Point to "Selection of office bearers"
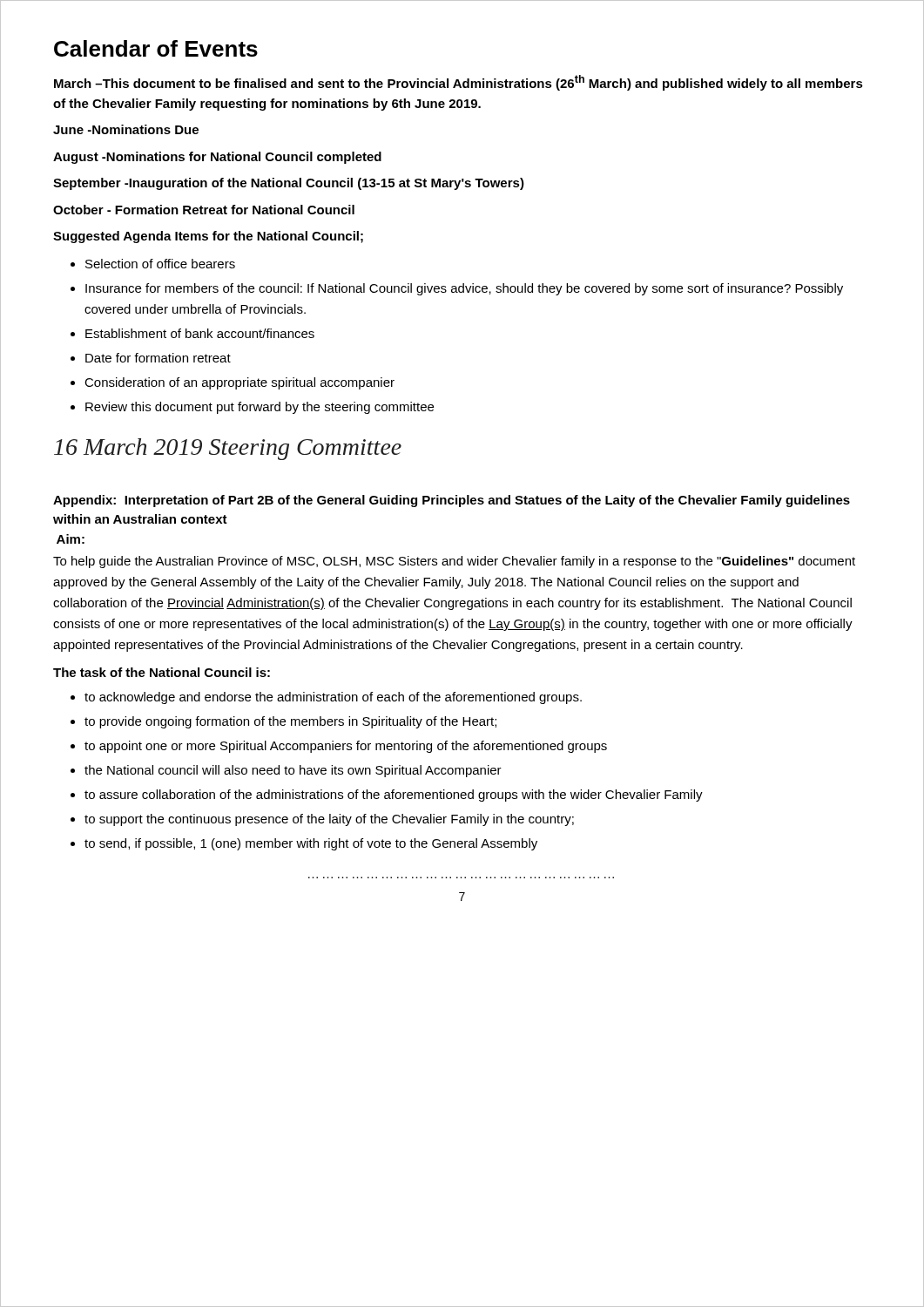This screenshot has width=924, height=1307. 160,263
